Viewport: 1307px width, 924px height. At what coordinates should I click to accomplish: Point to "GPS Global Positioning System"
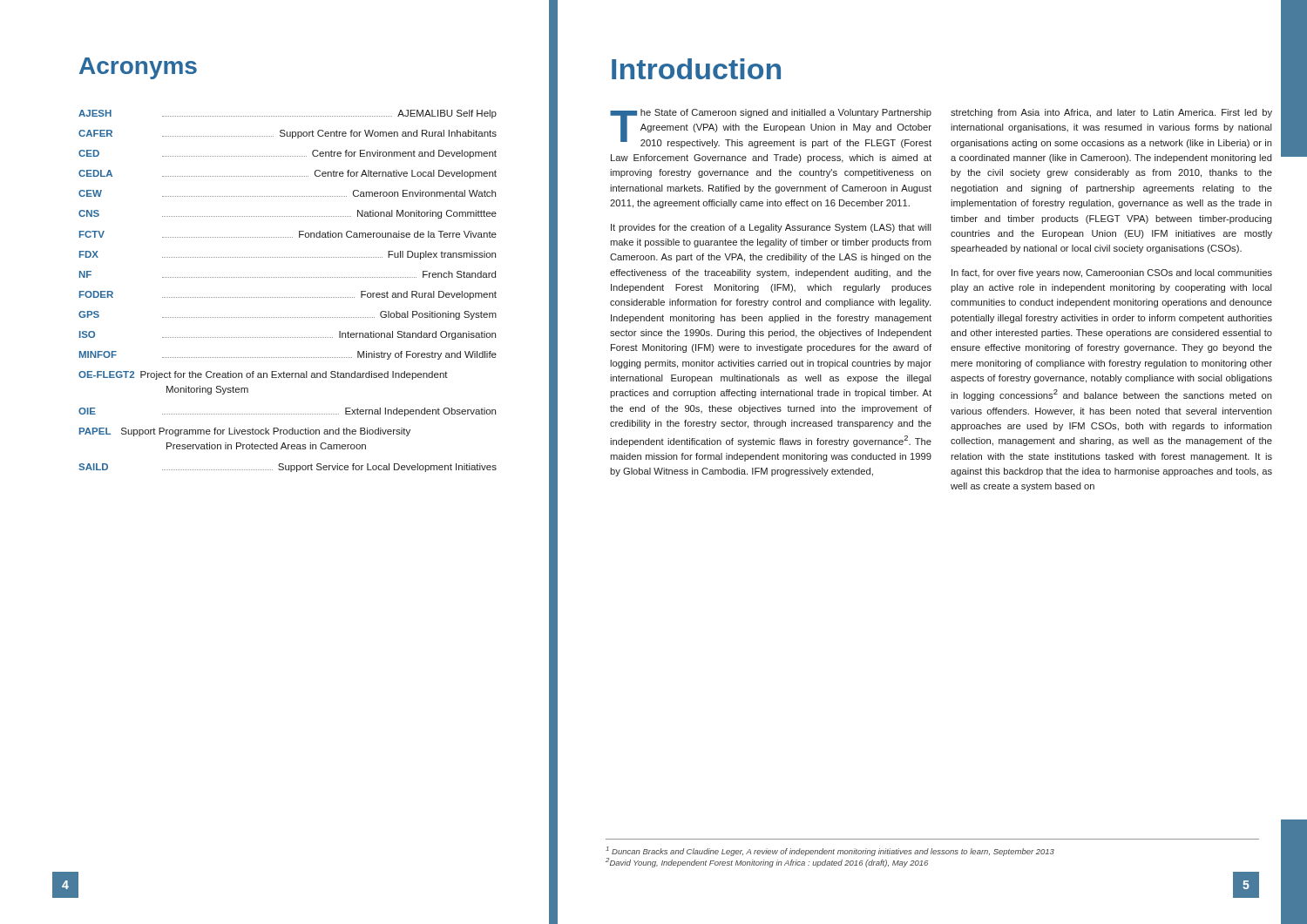[288, 314]
